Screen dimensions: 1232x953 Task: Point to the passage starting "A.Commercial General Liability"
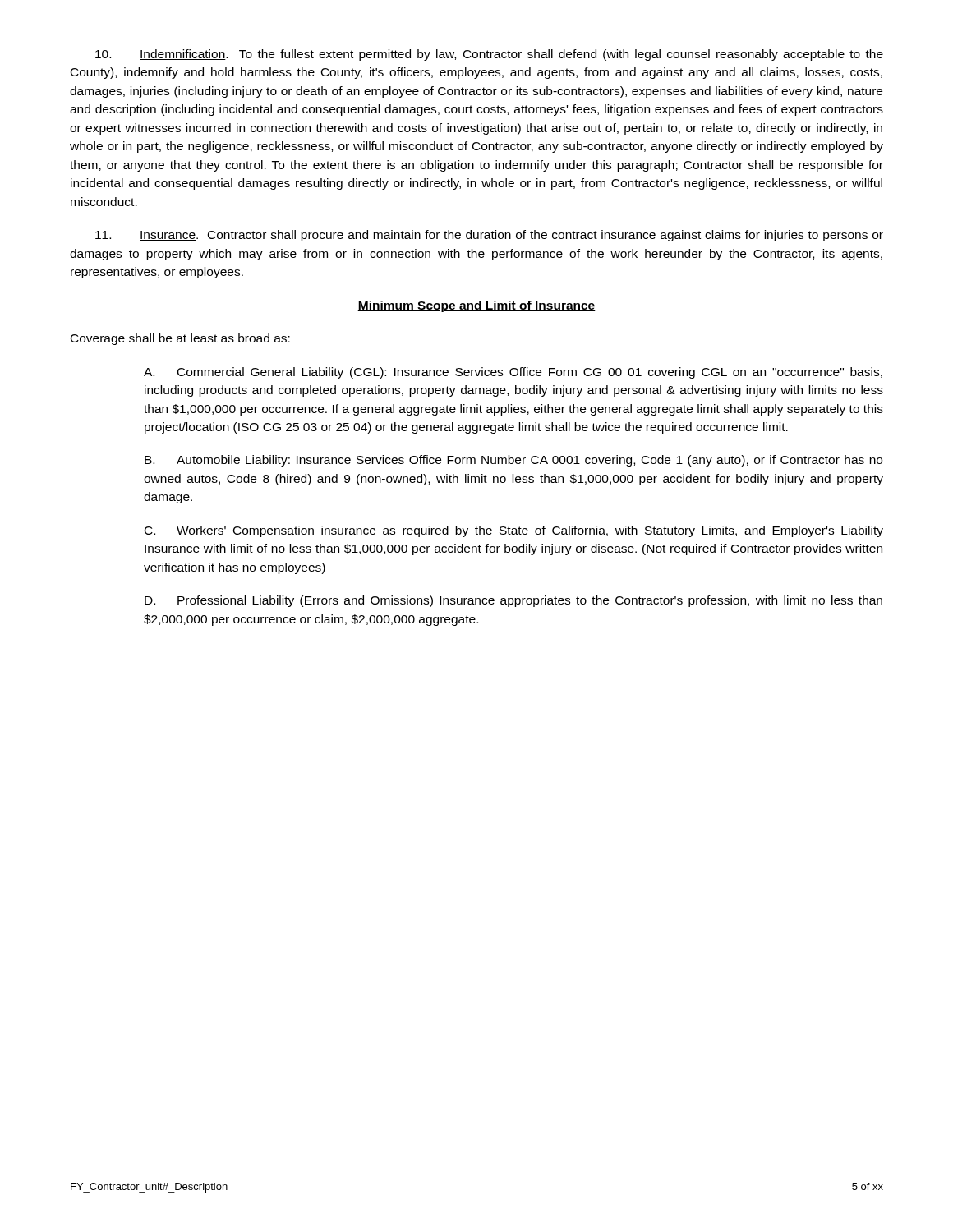[x=513, y=398]
